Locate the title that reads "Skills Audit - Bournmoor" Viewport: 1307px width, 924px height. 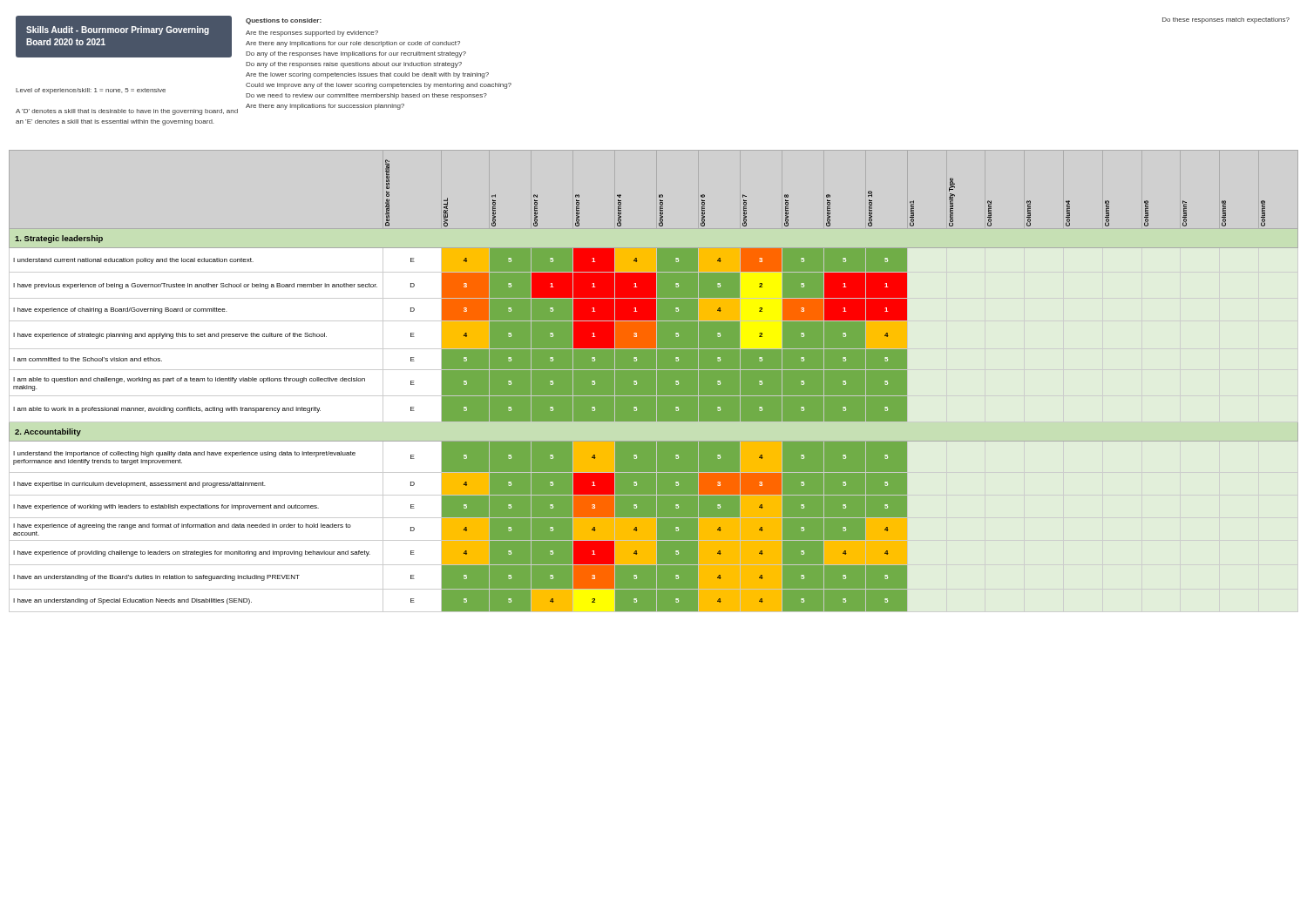[124, 37]
